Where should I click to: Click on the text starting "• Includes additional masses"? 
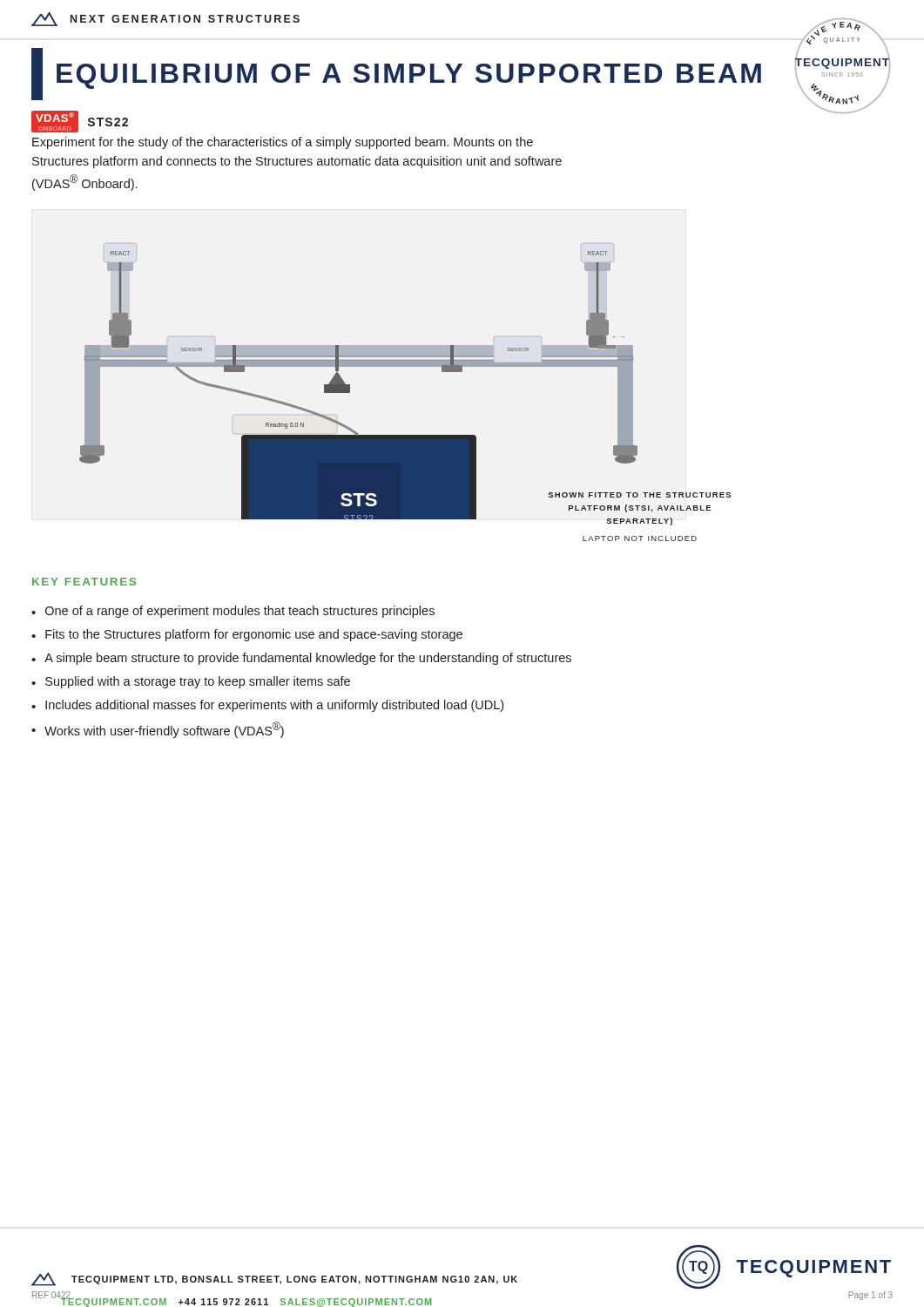[268, 706]
